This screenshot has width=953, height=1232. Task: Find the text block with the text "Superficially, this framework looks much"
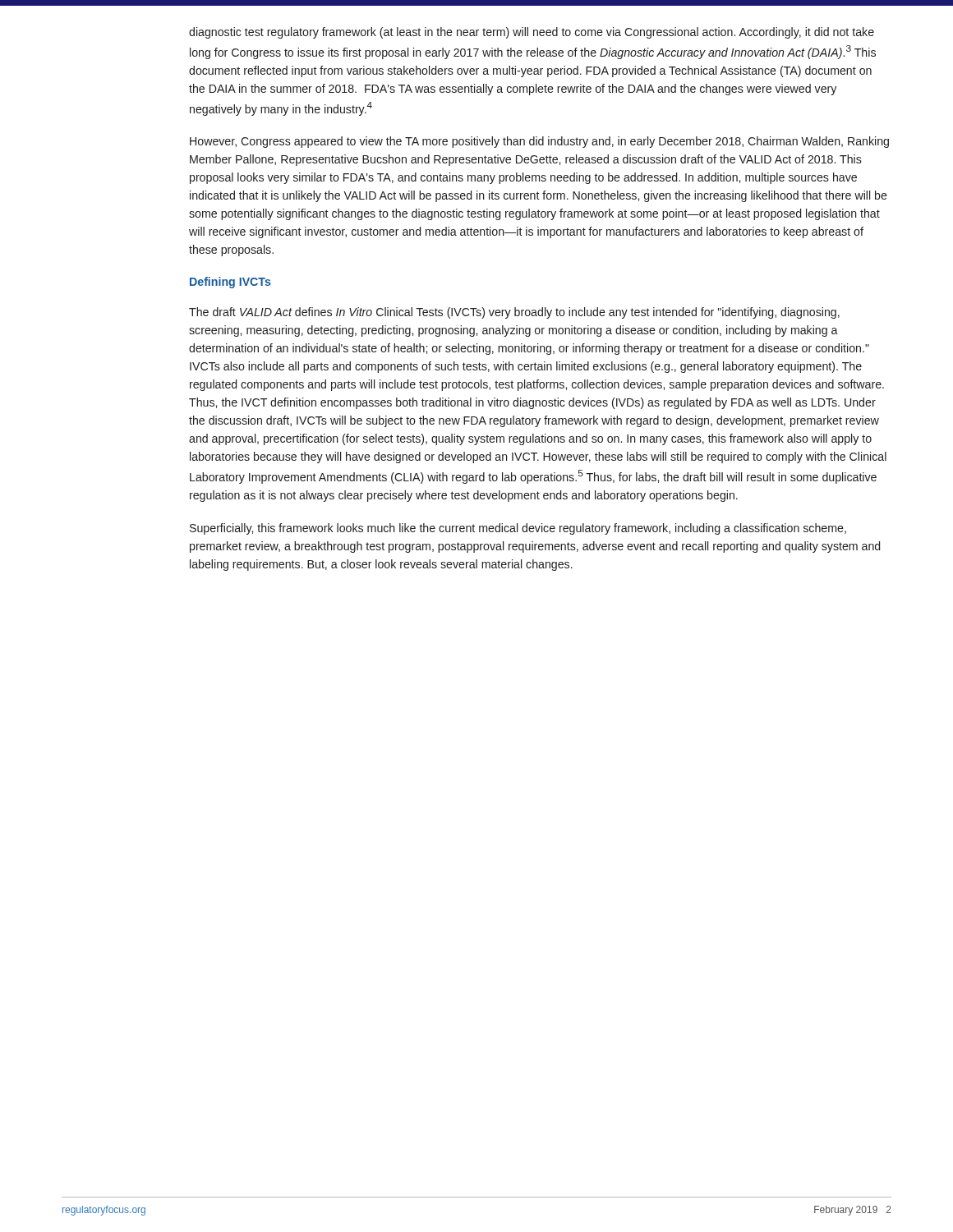535,546
